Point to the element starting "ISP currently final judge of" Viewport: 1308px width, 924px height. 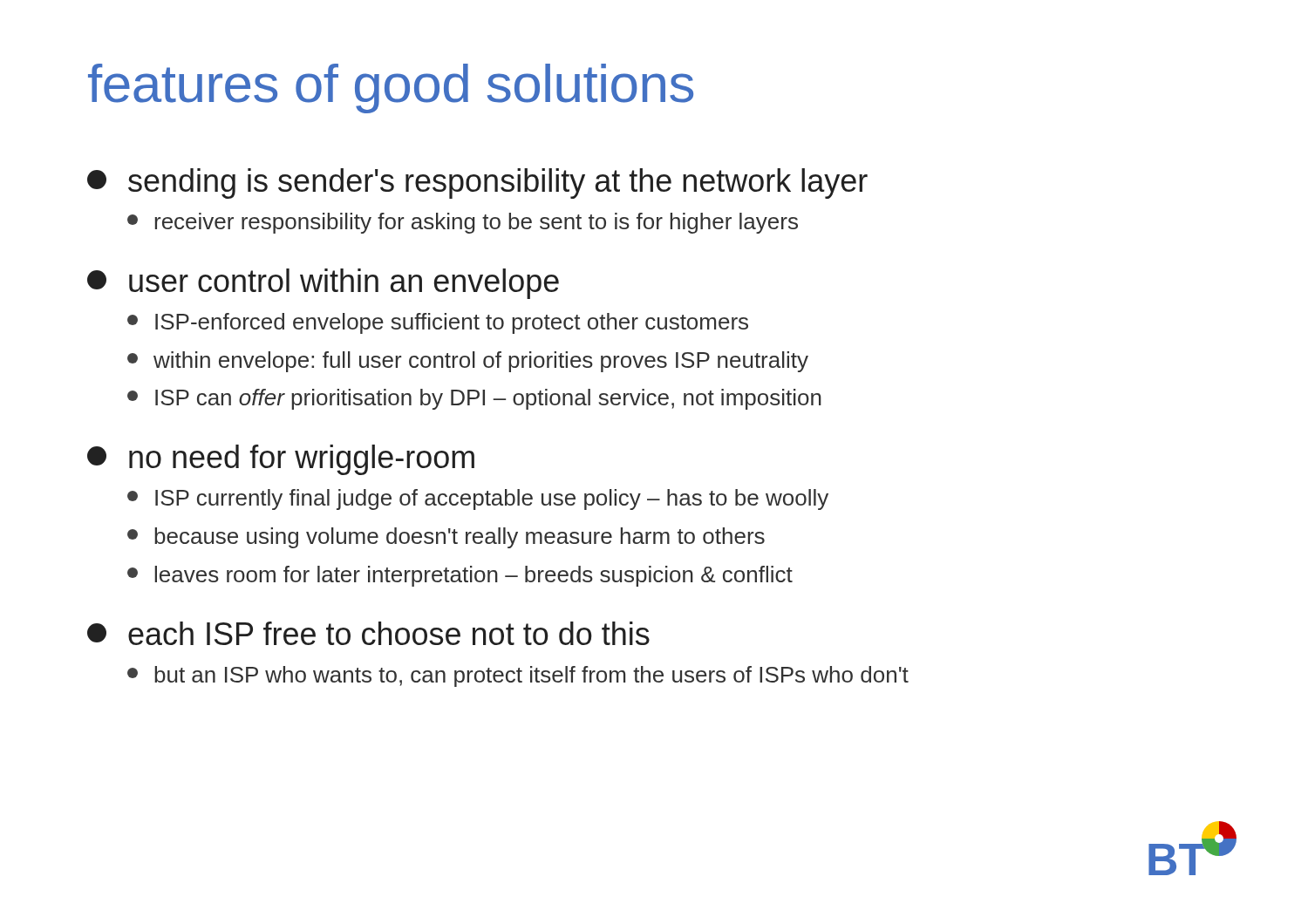tap(478, 499)
